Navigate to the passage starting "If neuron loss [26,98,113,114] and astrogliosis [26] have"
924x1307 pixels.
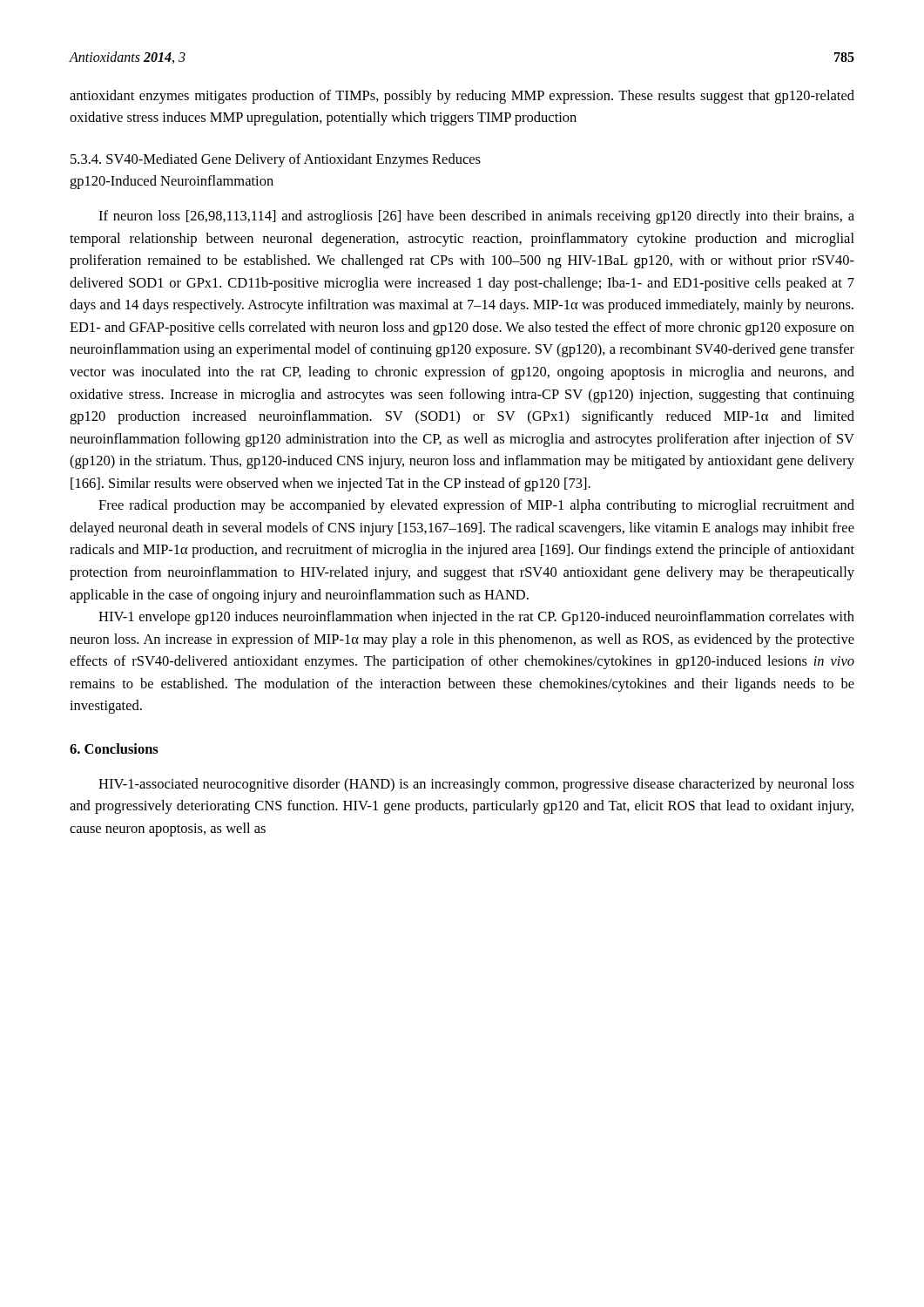coord(462,461)
